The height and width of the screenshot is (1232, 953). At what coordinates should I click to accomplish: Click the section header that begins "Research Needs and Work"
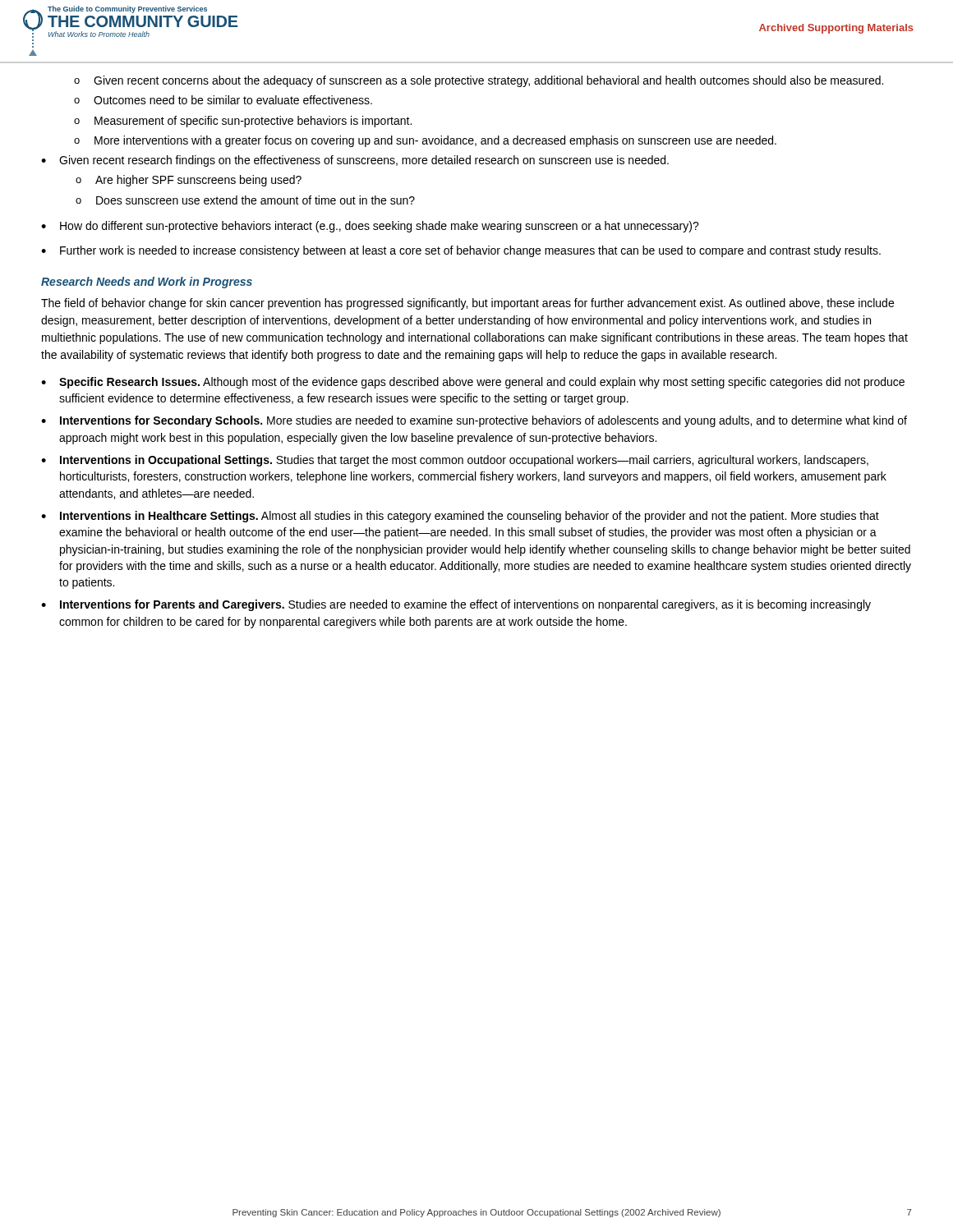pos(147,282)
